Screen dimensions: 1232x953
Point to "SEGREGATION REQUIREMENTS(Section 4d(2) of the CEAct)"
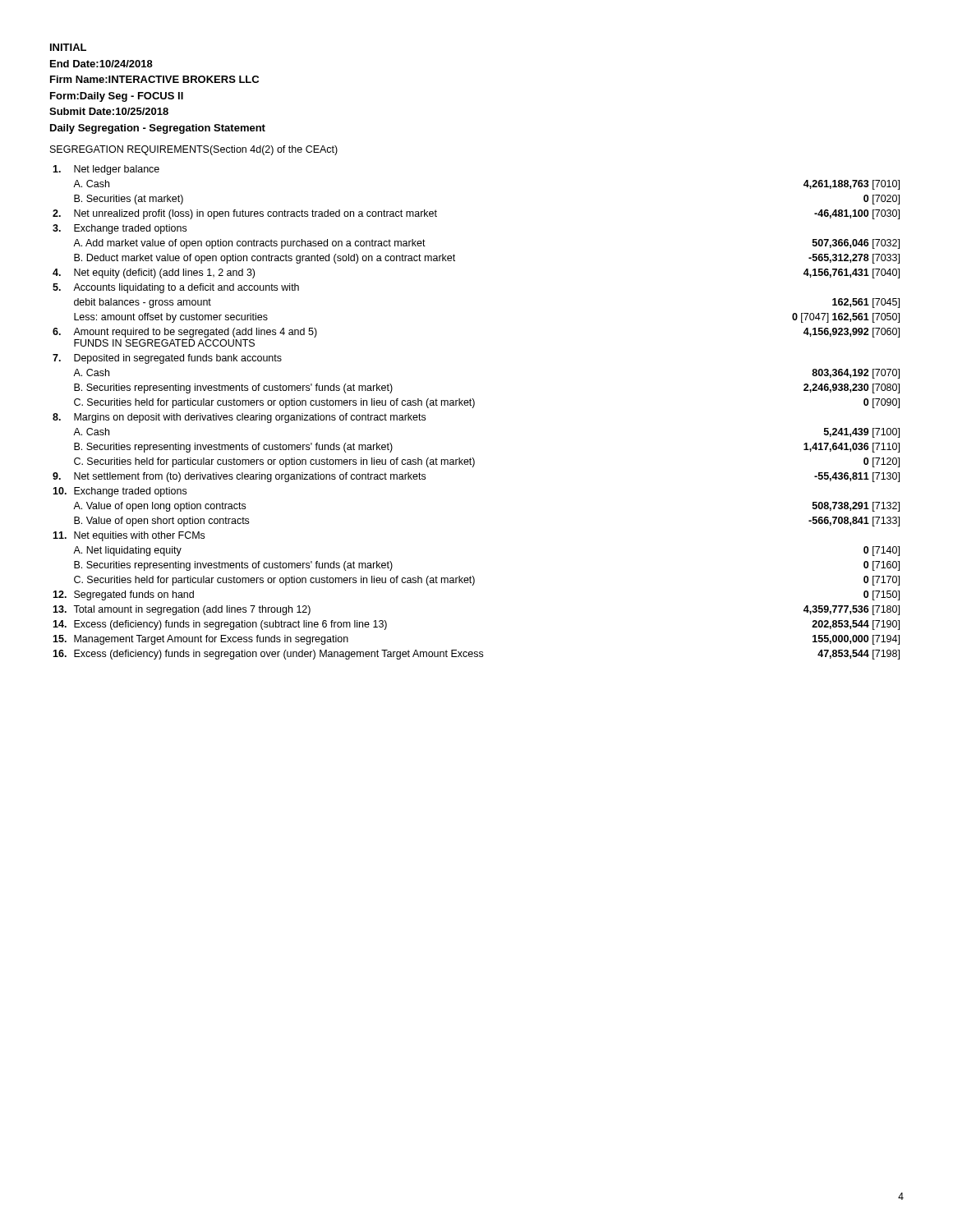(x=194, y=150)
